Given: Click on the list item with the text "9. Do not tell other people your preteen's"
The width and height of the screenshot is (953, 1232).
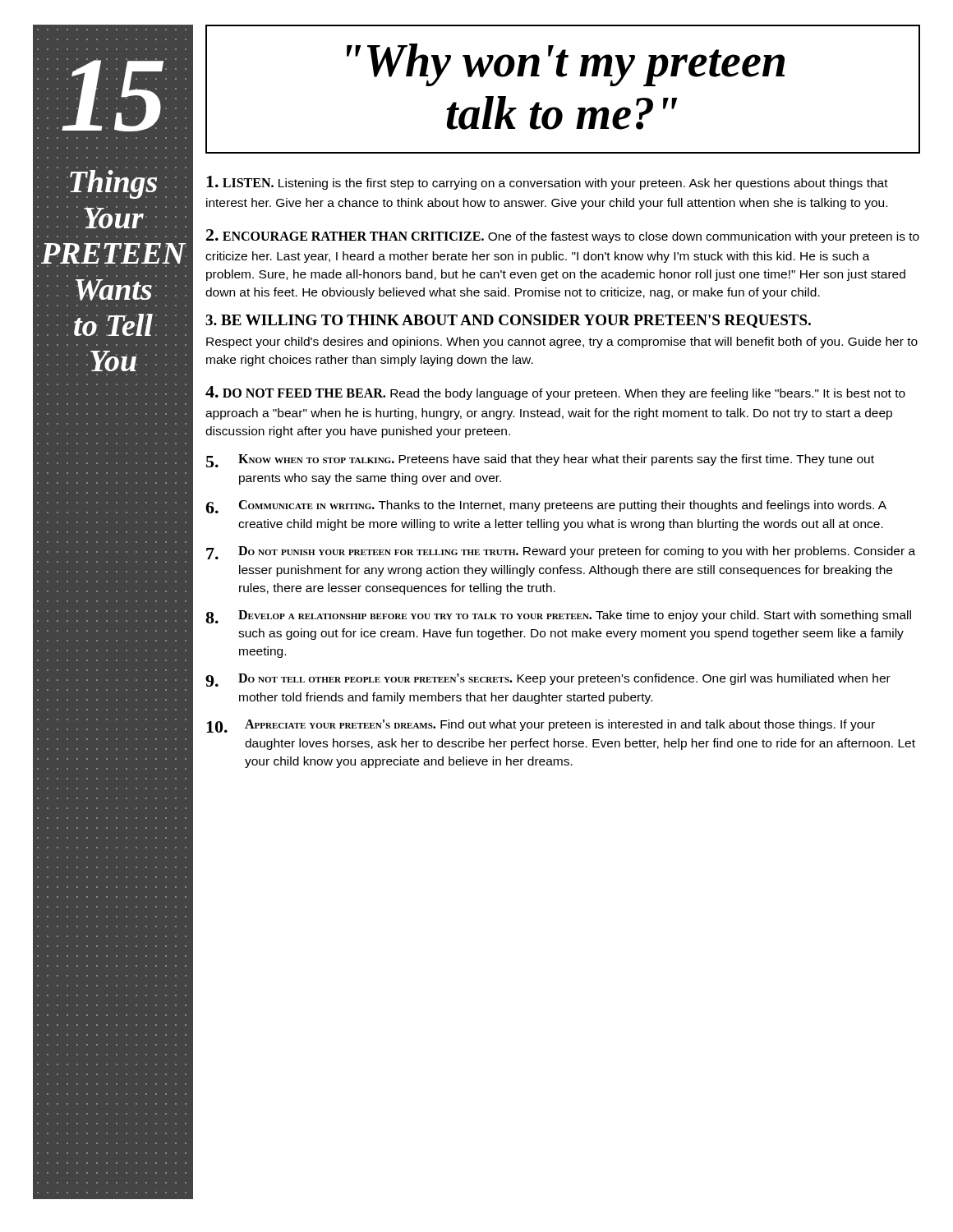Looking at the screenshot, I should click(563, 688).
